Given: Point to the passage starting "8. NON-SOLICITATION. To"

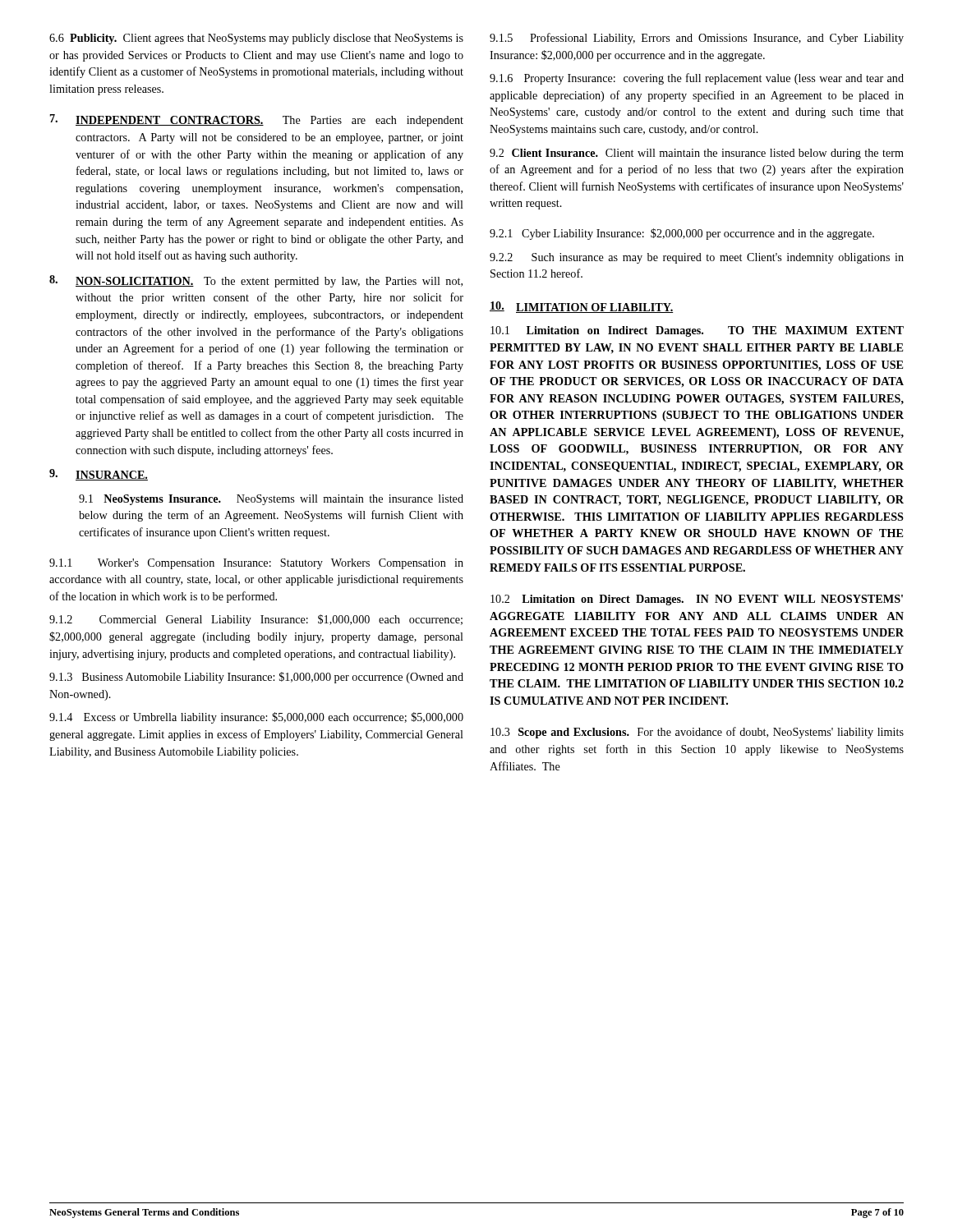Looking at the screenshot, I should point(256,365).
